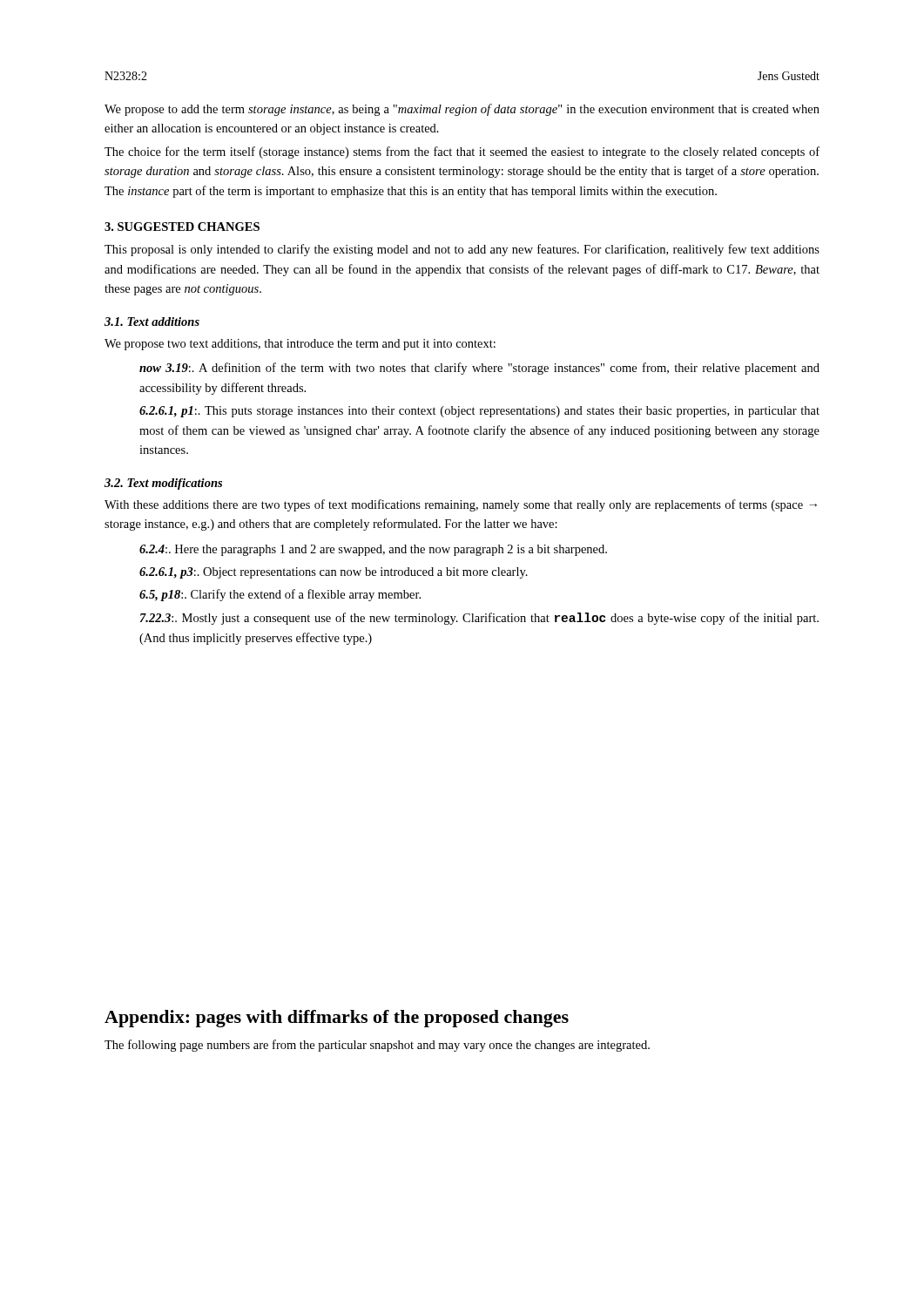Click on the element starting "7.22.3:. Mostly just a consequent use of"
This screenshot has width=924, height=1307.
click(x=479, y=628)
